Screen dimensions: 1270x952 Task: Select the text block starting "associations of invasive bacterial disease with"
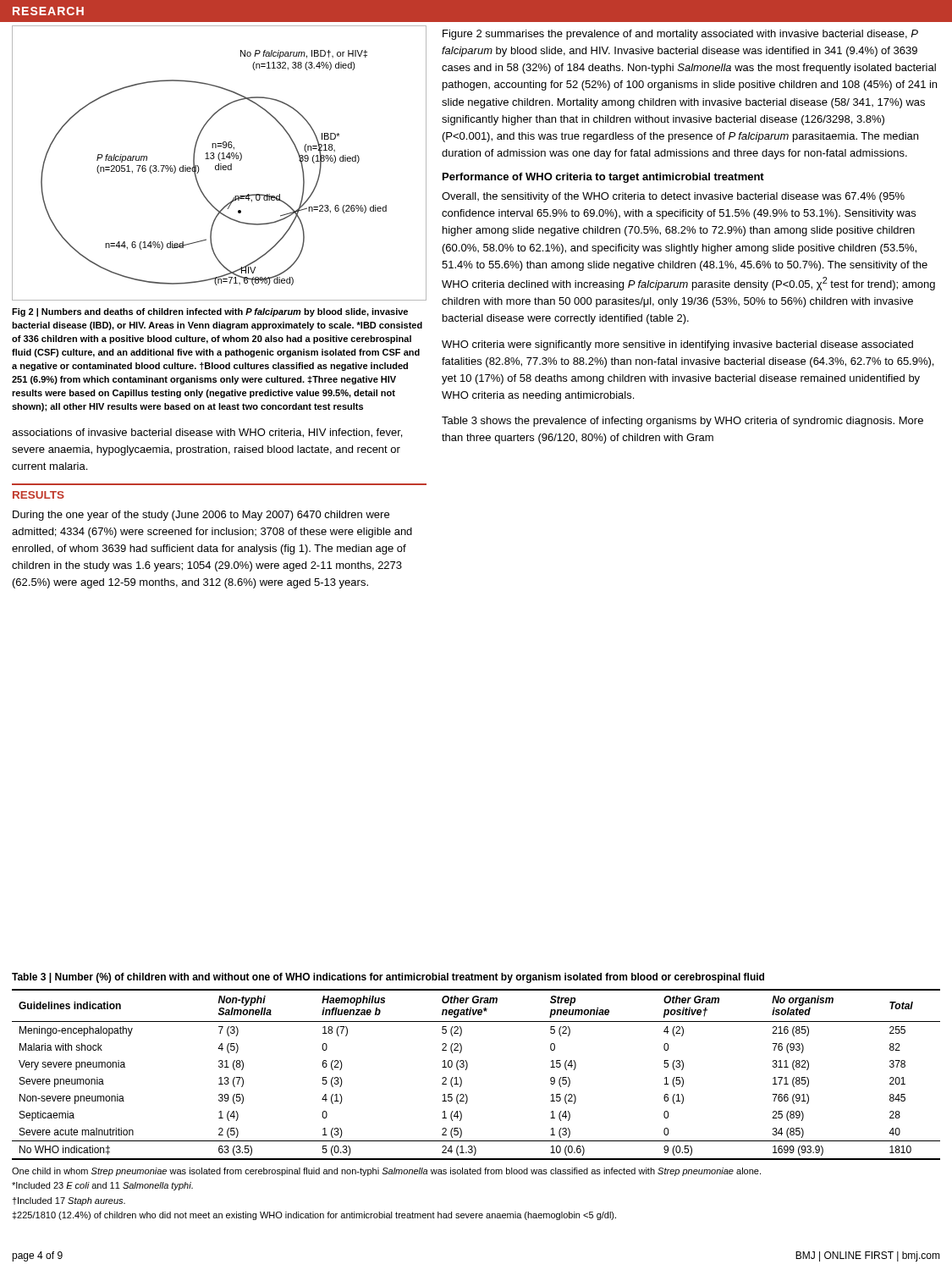click(207, 449)
